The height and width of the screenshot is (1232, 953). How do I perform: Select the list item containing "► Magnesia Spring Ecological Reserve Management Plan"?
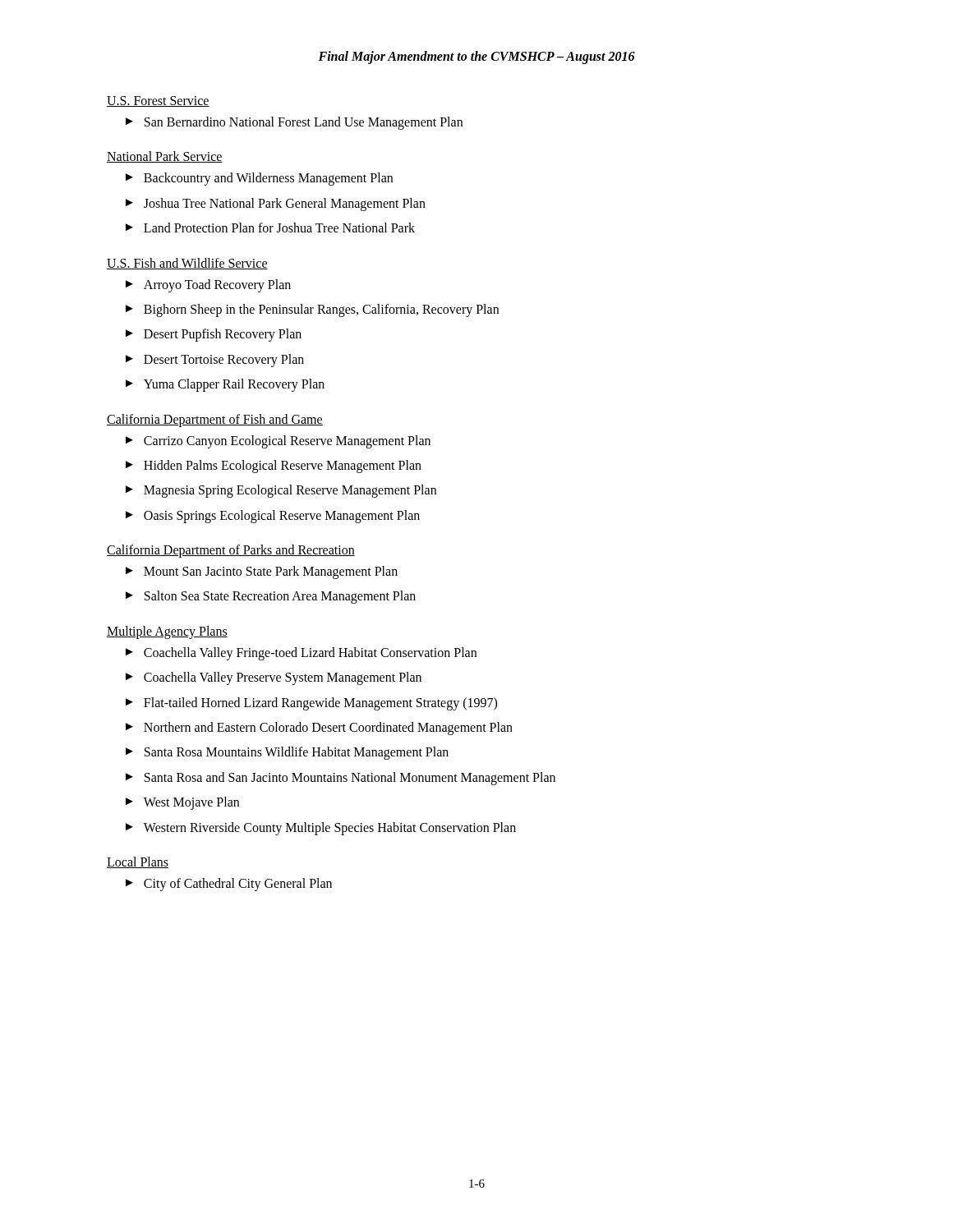point(280,491)
